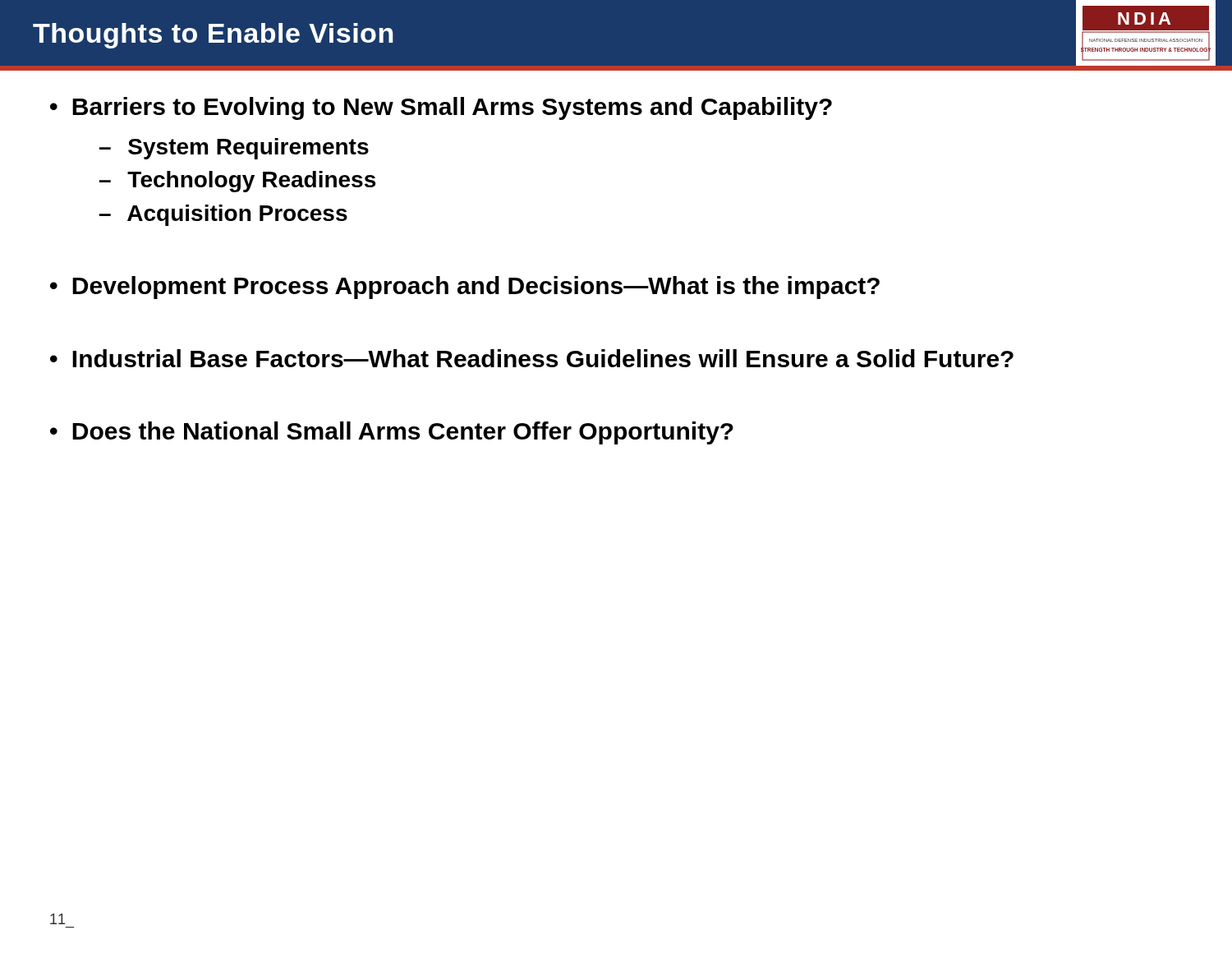Point to the region starting "• Does the National Small"
Screen dimensions: 953x1232
click(616, 432)
